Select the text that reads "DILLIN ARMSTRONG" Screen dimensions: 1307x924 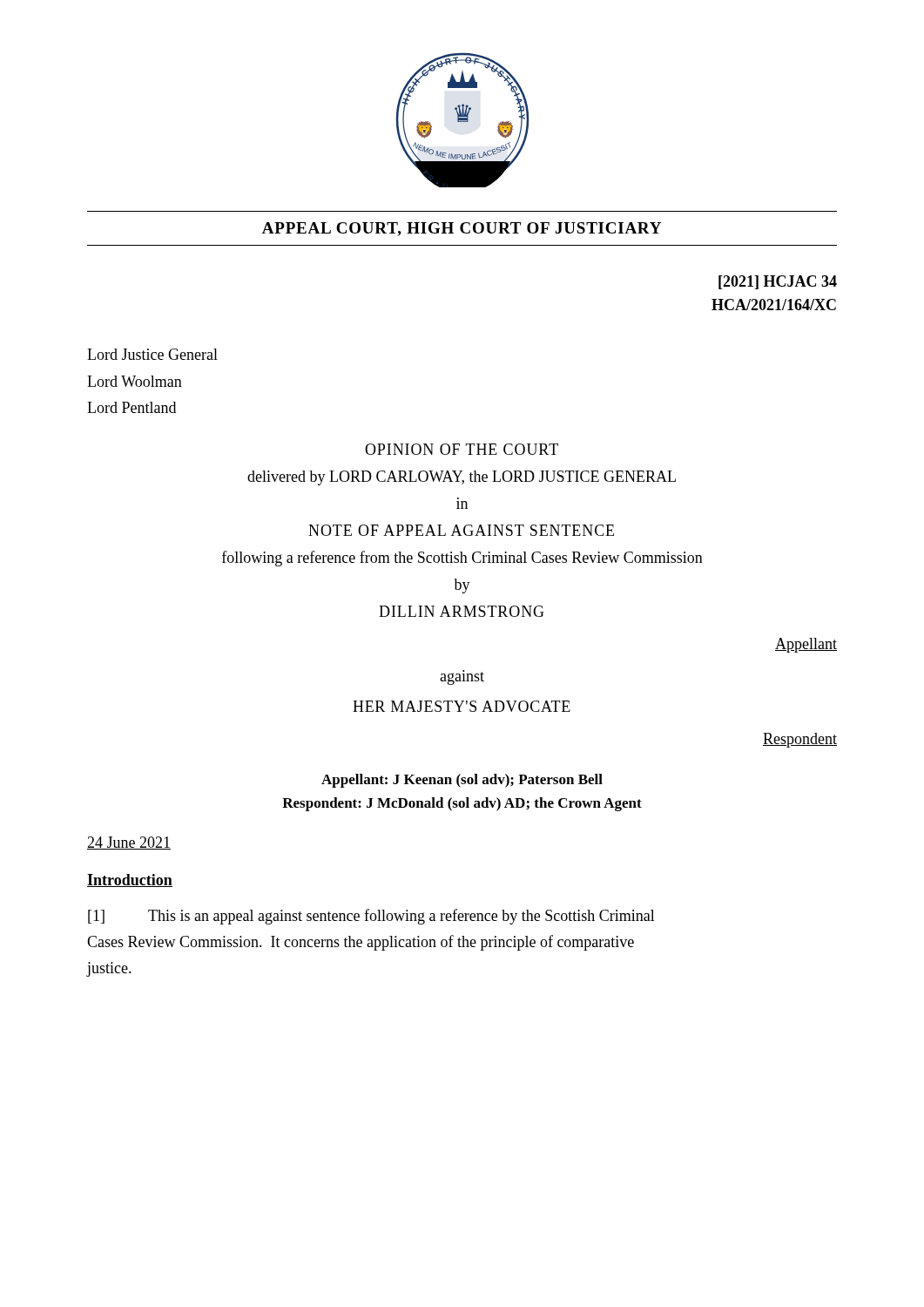pos(462,611)
